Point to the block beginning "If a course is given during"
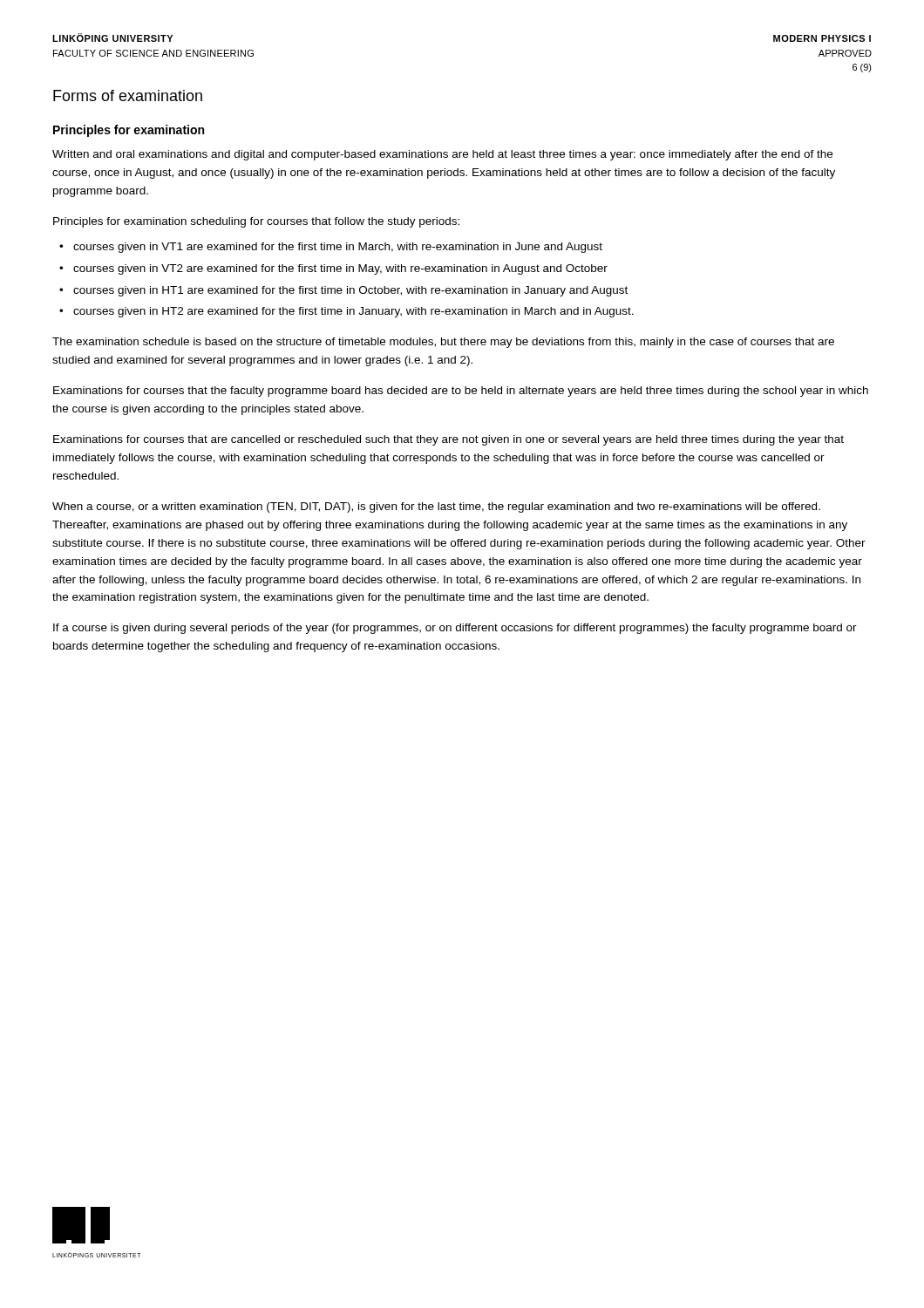 [454, 637]
